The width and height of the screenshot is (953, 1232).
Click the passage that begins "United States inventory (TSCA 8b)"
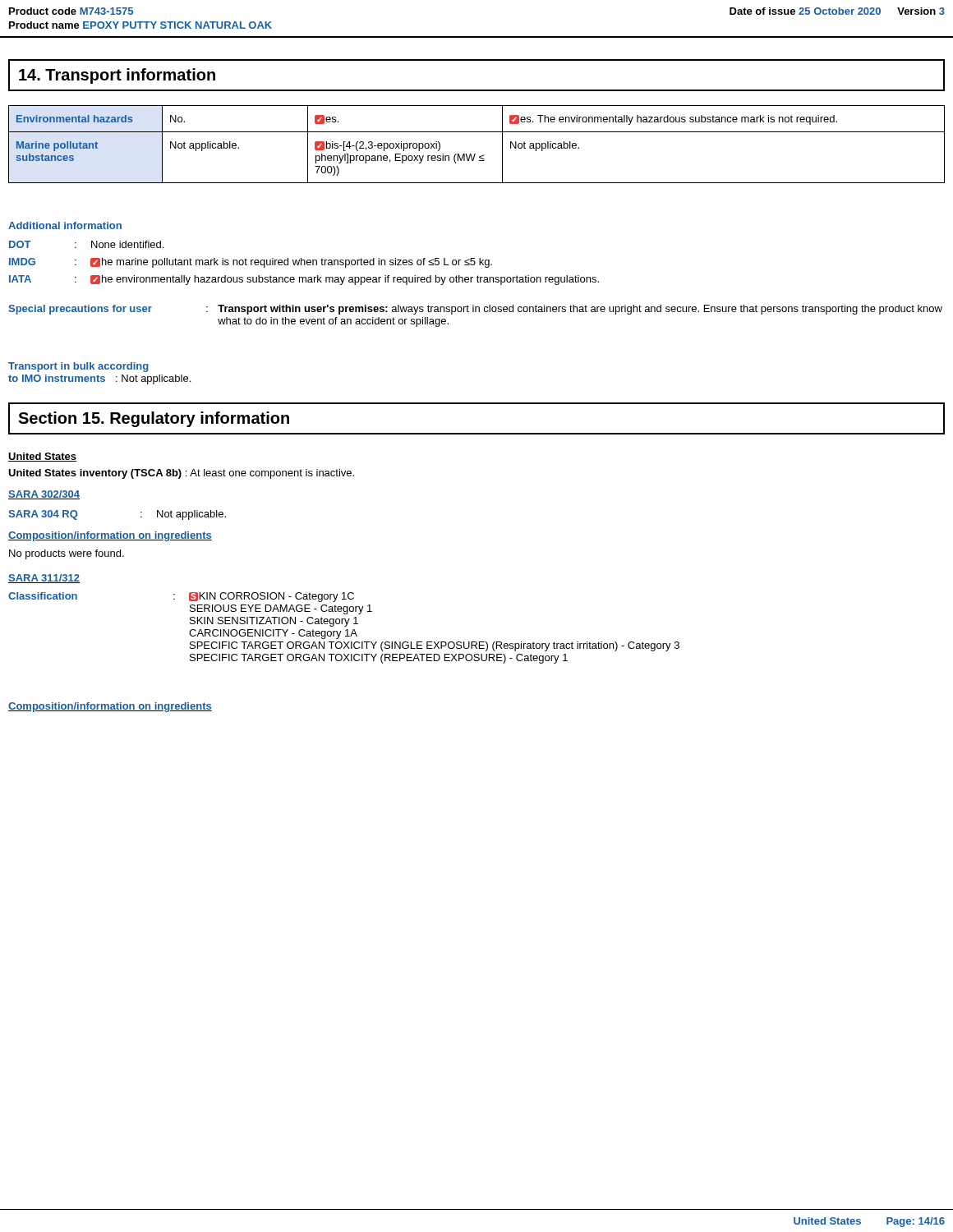[x=182, y=473]
